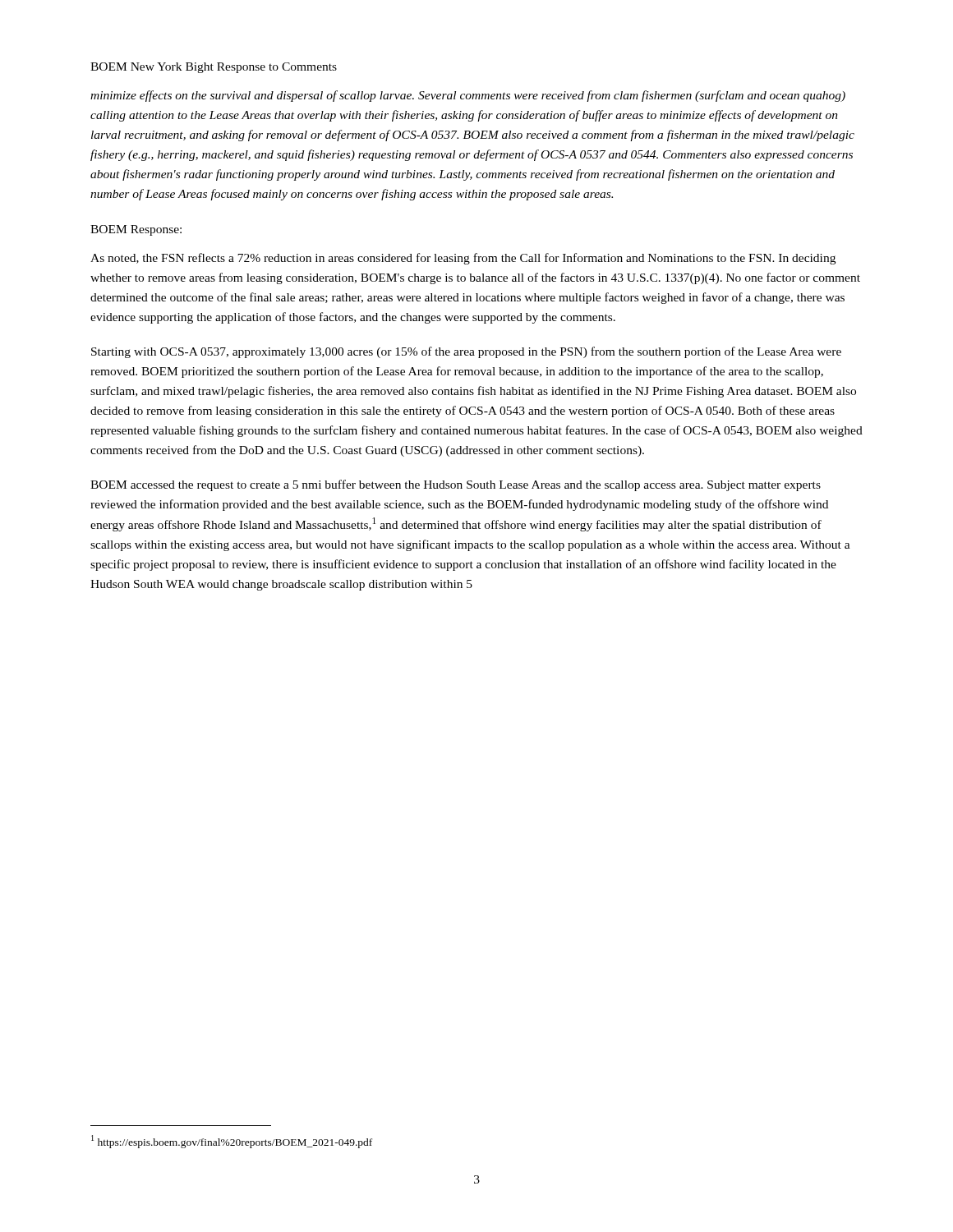Screen dimensions: 1232x953
Task: Click where it says "BOEM Response:"
Action: (x=137, y=229)
